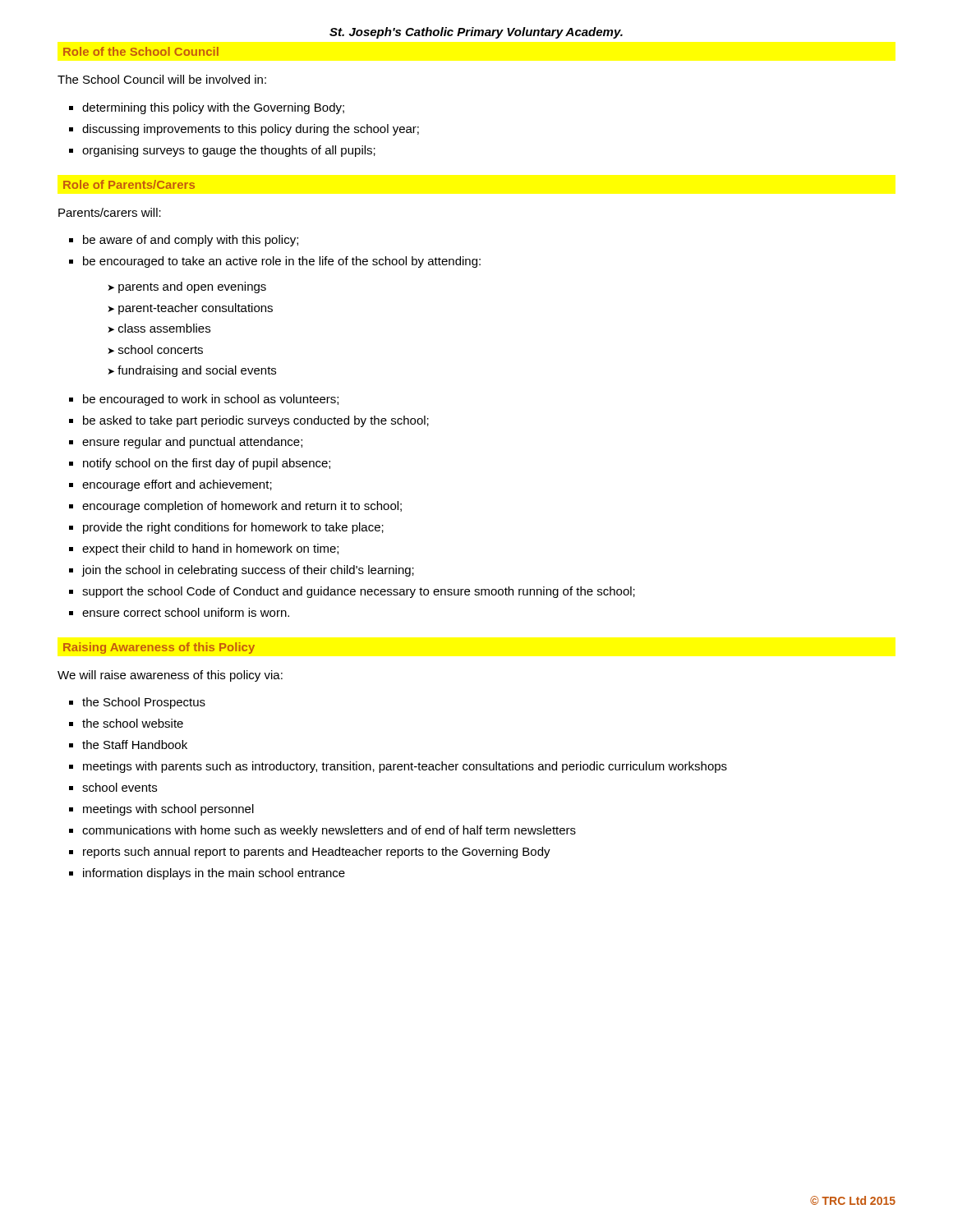The height and width of the screenshot is (1232, 953).
Task: Find the element starting "notify school on the first day of pupil"
Action: (x=207, y=462)
